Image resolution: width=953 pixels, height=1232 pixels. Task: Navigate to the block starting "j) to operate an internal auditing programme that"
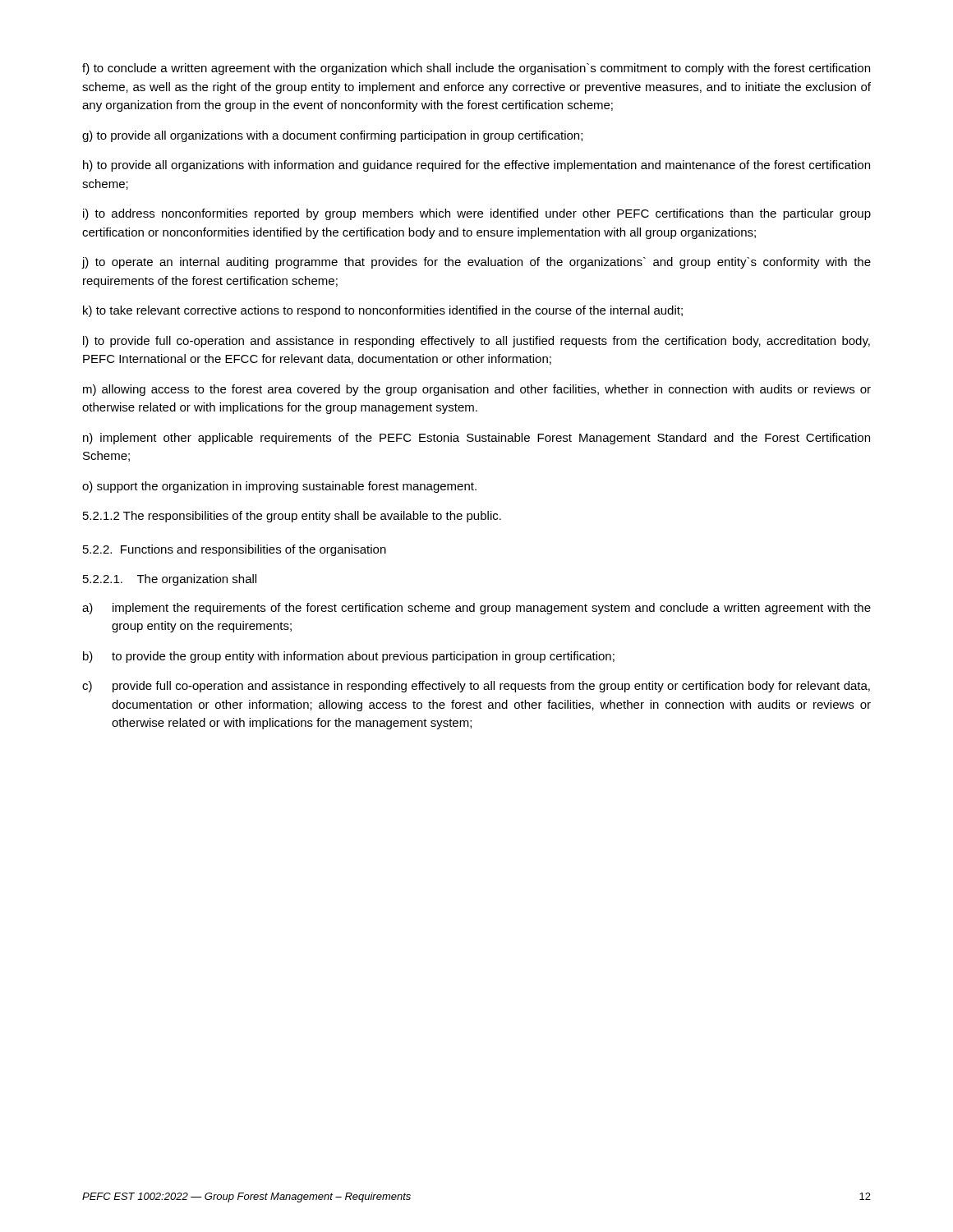coord(476,271)
